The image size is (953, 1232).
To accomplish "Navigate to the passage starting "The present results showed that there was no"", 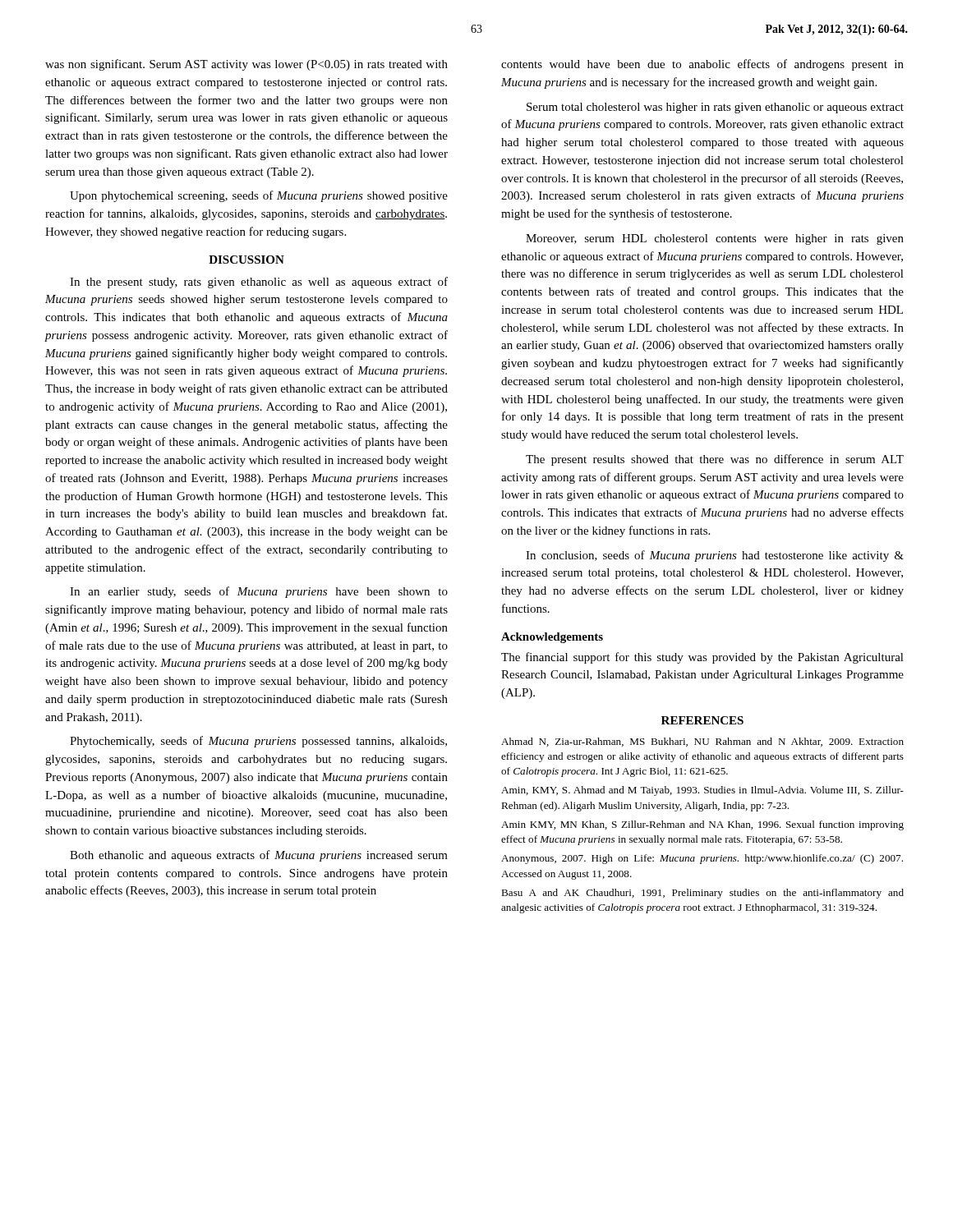I will tap(702, 495).
